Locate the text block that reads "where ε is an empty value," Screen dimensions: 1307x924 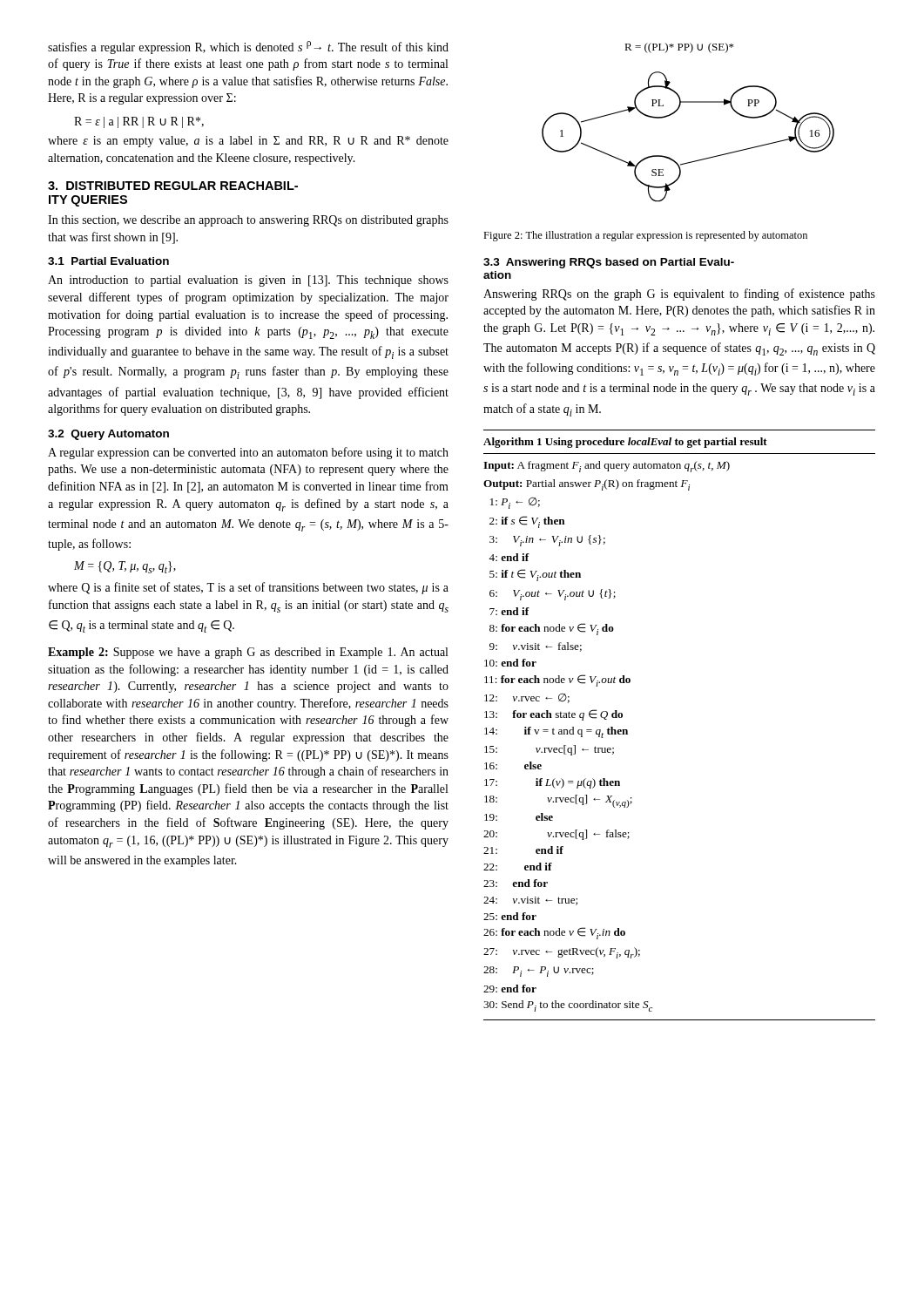(x=248, y=150)
